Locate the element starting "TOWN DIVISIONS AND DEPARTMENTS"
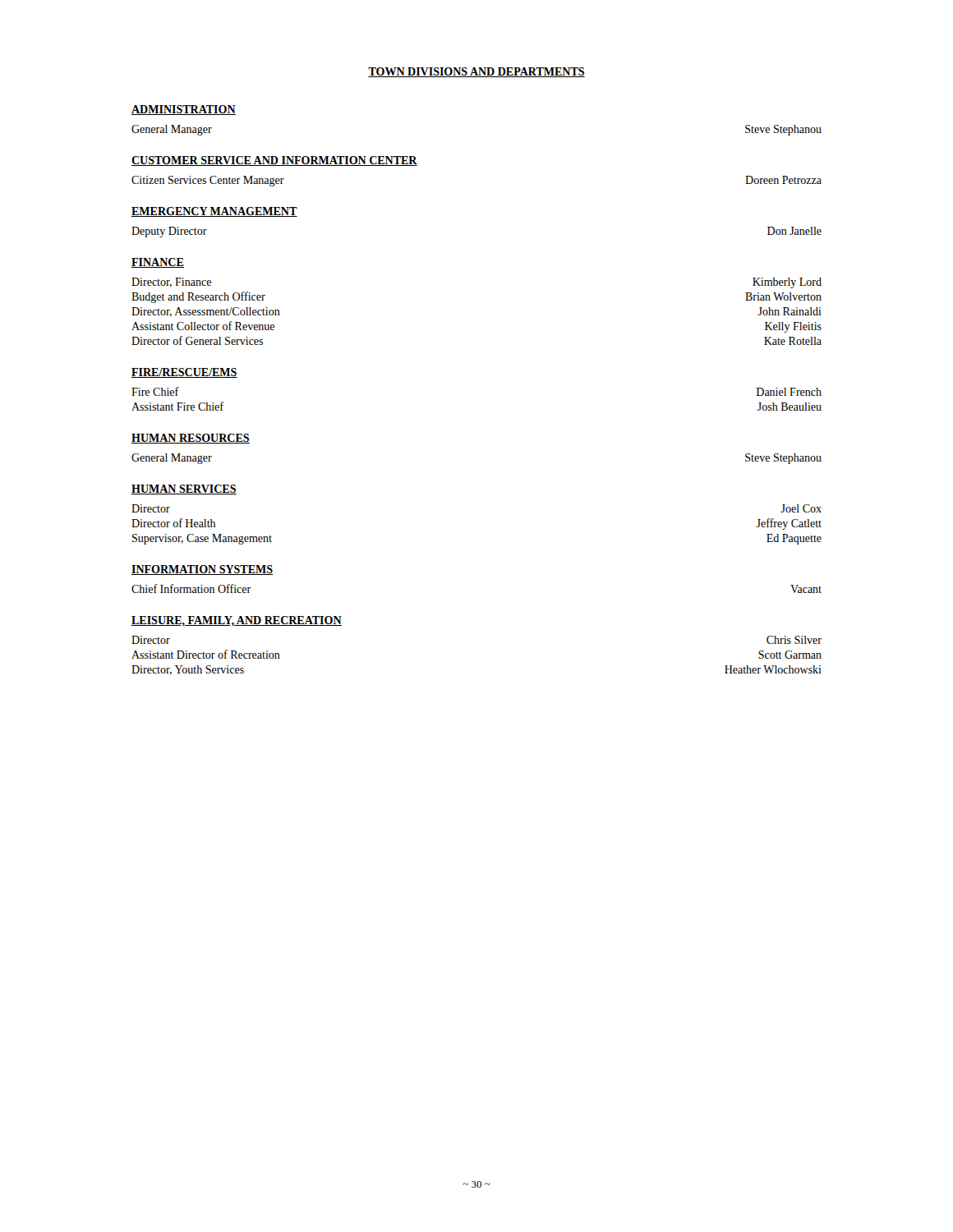Image resolution: width=953 pixels, height=1232 pixels. [476, 72]
